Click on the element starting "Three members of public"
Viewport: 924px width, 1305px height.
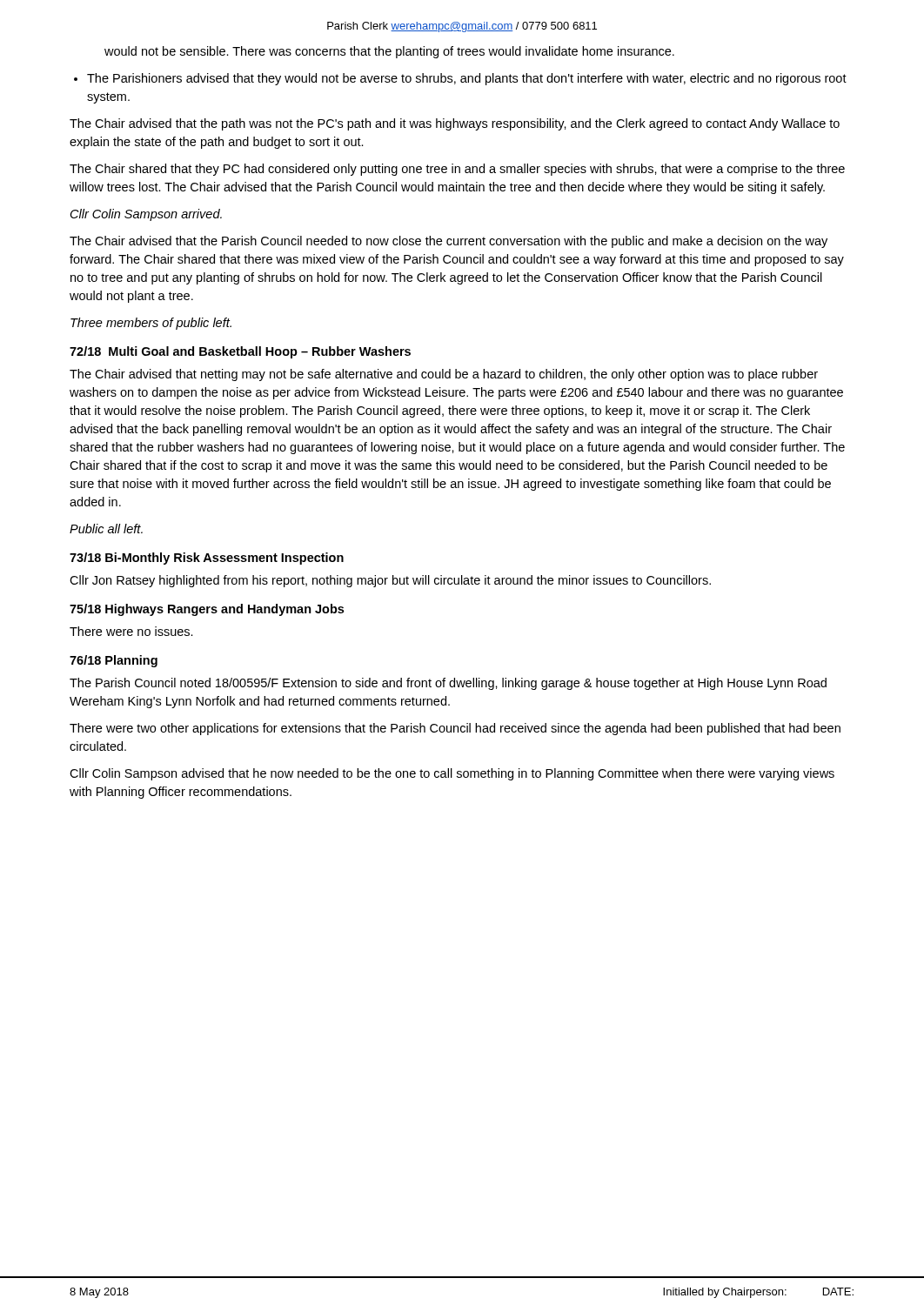pos(151,323)
